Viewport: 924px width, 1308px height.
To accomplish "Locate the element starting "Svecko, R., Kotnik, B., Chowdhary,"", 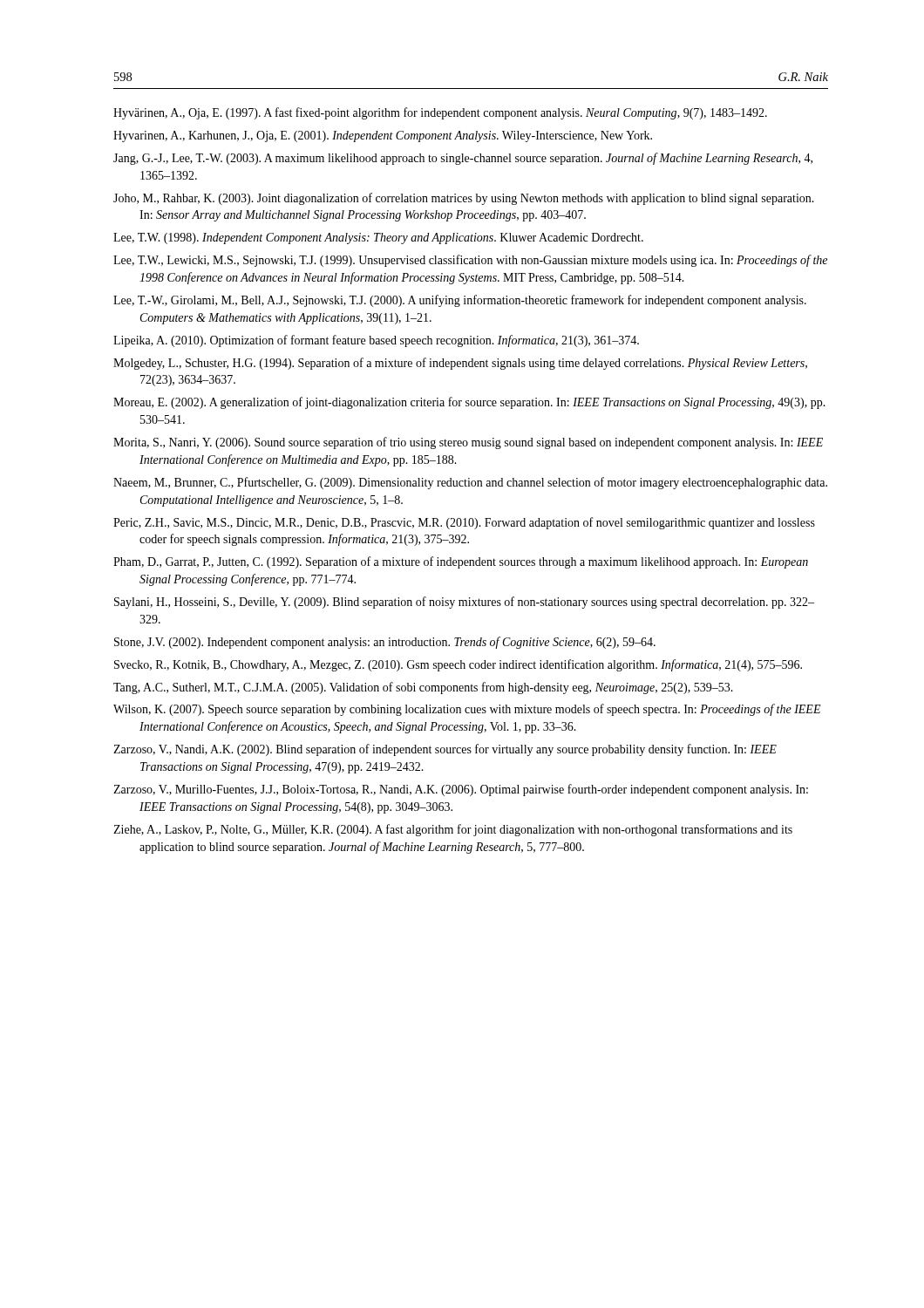I will [x=458, y=665].
